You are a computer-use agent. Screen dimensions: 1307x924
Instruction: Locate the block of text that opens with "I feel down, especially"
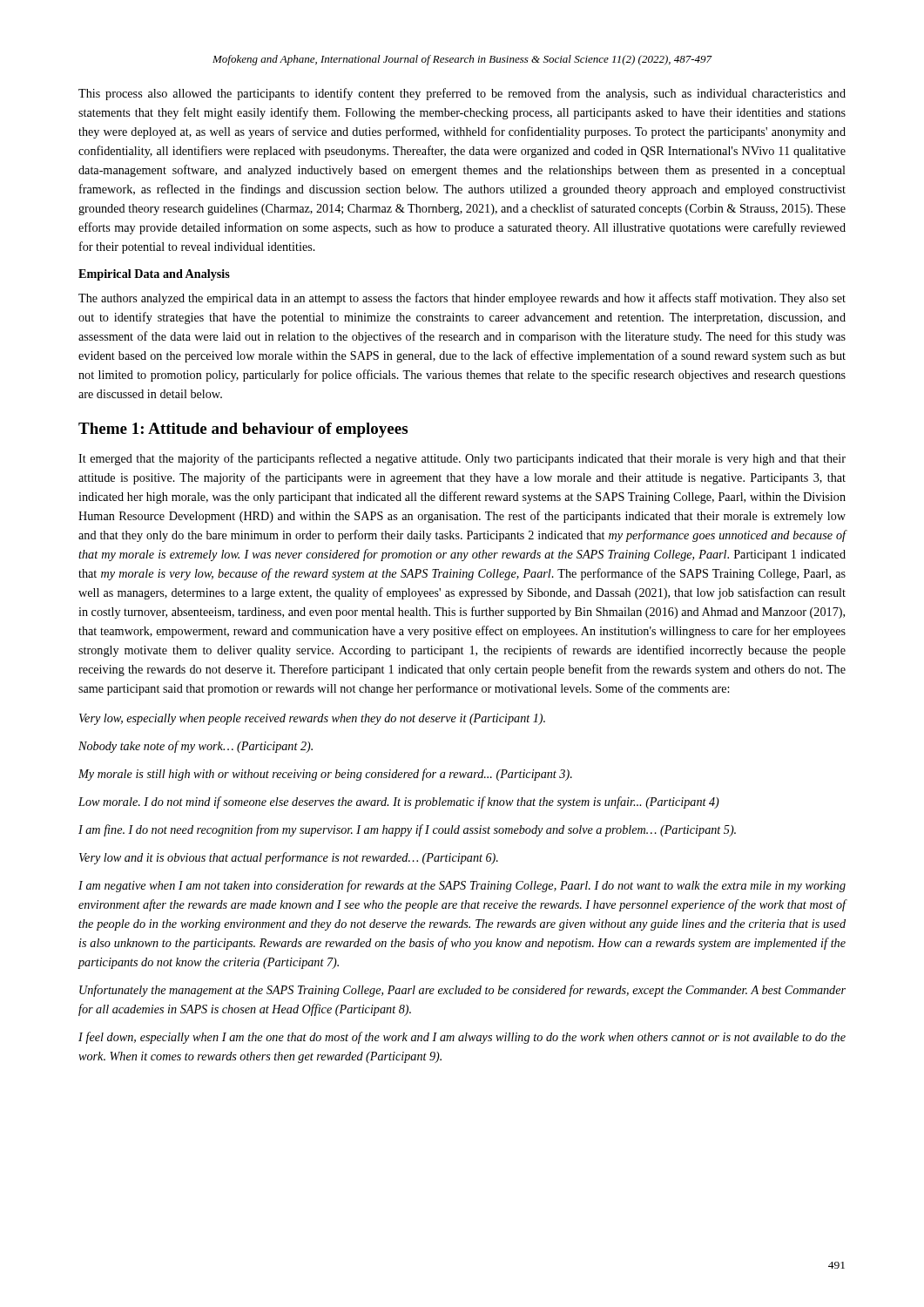pyautogui.click(x=462, y=1046)
